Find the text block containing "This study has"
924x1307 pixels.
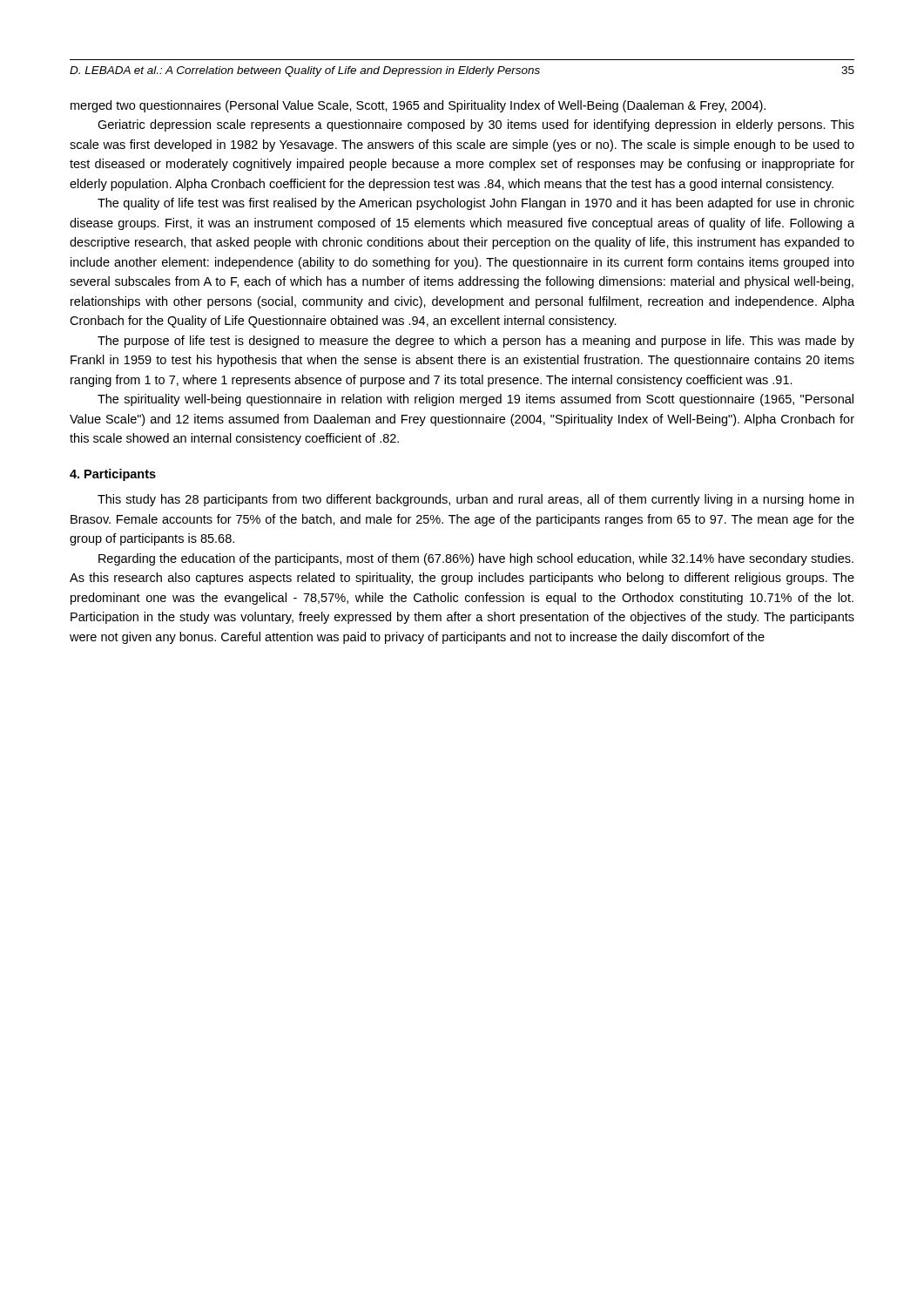(462, 519)
